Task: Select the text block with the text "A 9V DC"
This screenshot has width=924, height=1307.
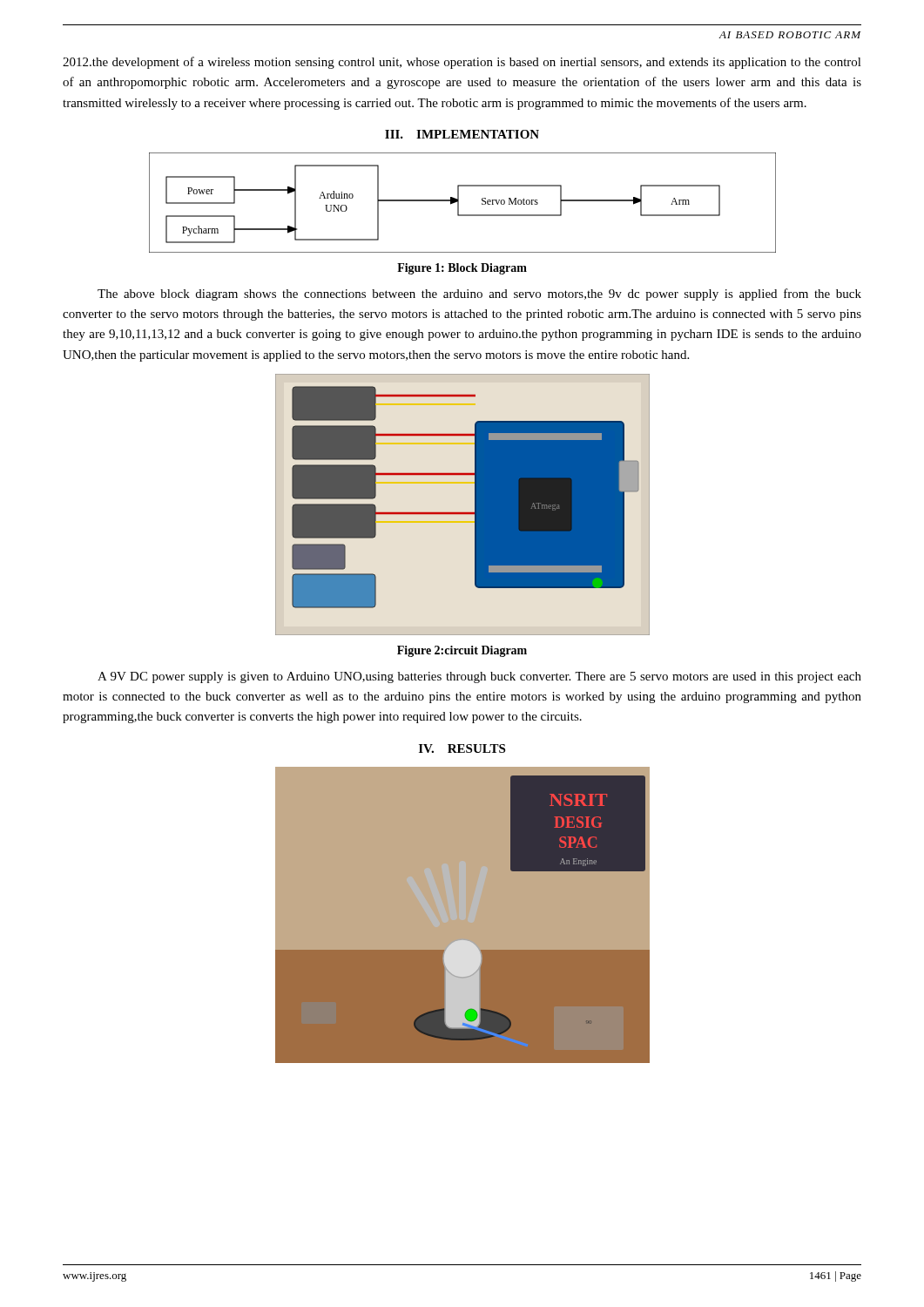Action: click(462, 696)
